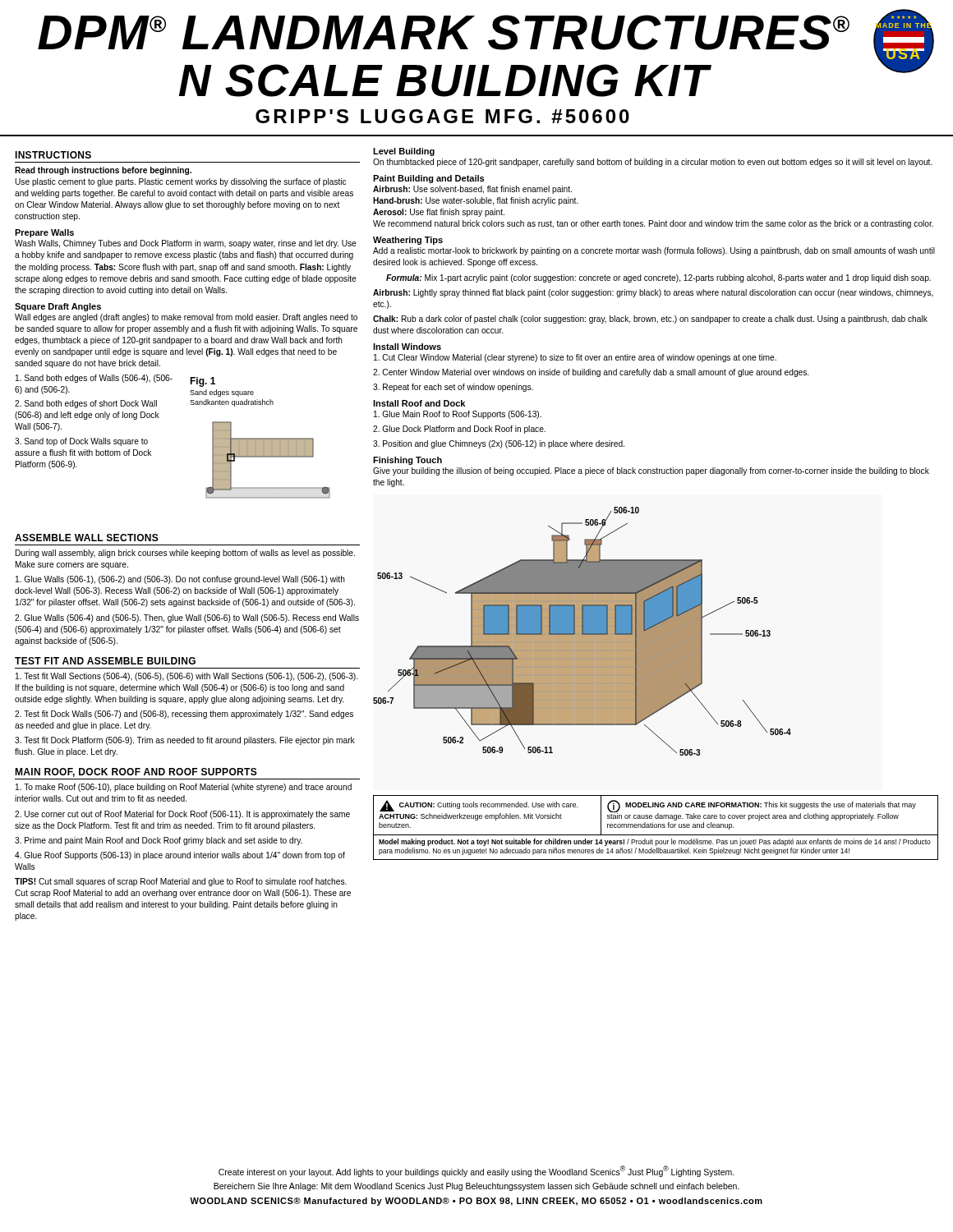Screen dimensions: 1232x953
Task: Click on the text block with the text "Give your building the illusion"
Action: [651, 477]
